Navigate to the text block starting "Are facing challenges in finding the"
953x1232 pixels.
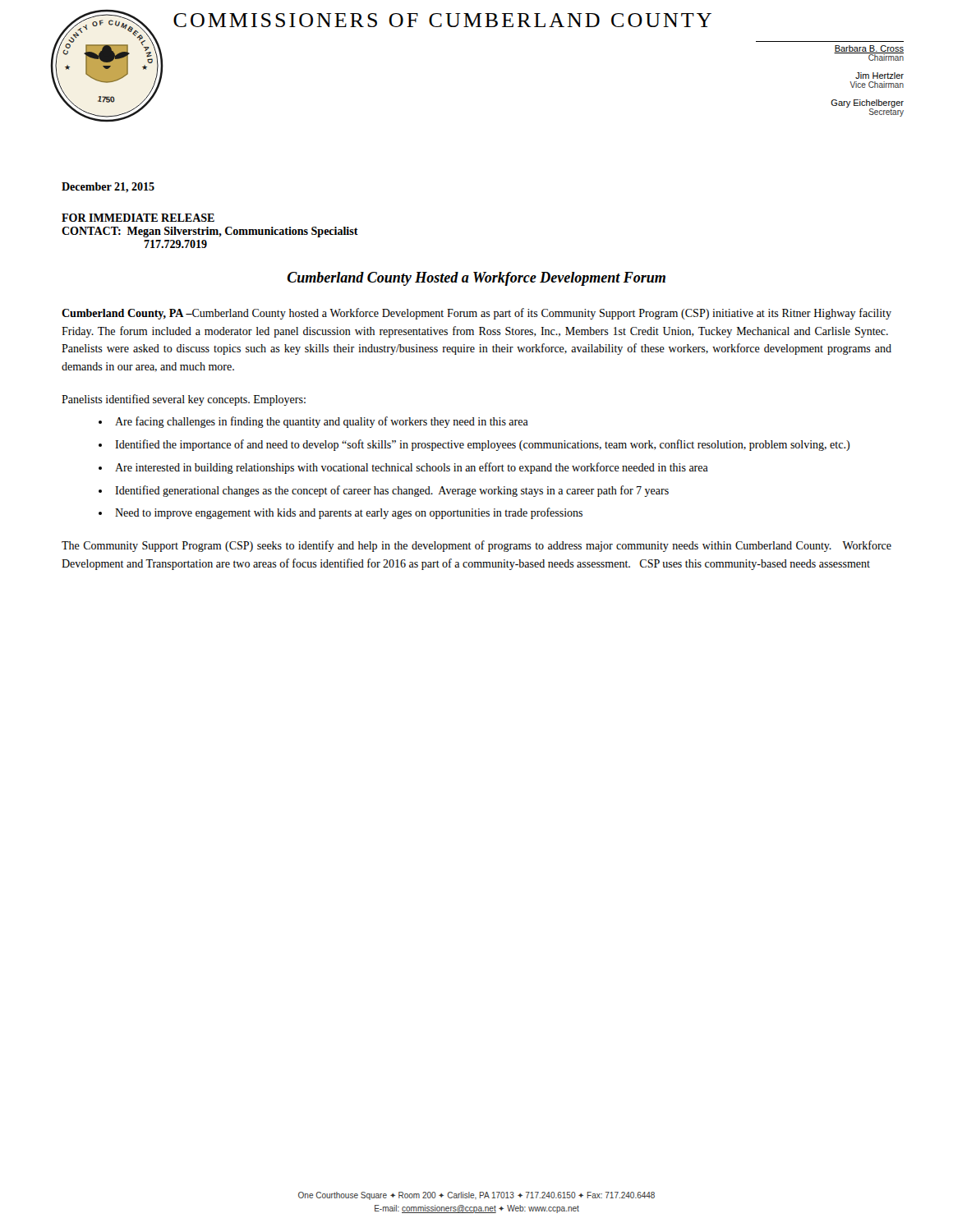(x=321, y=422)
